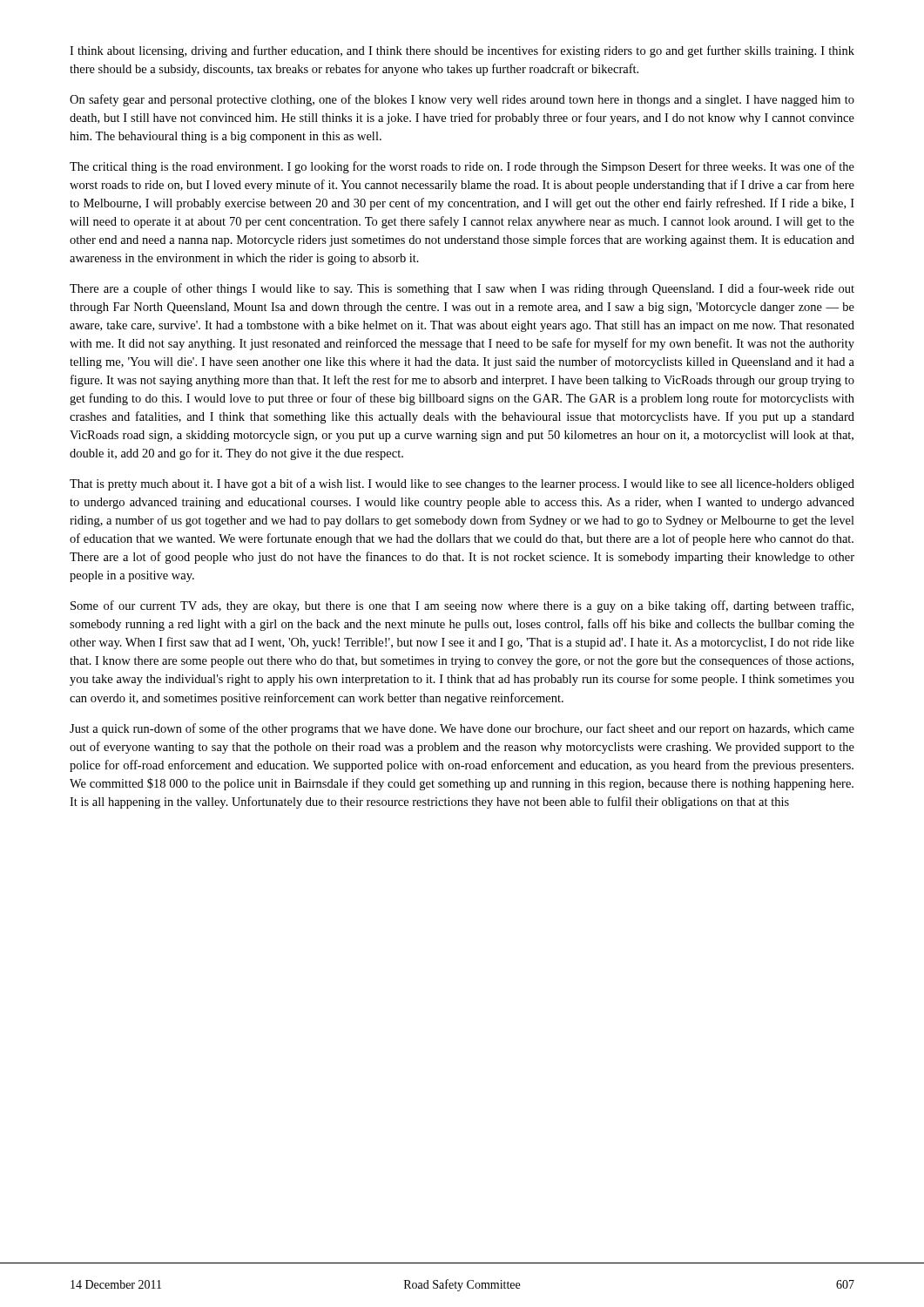Select the element starting "The critical thing is the road environment. I"
Screen dimensions: 1307x924
[x=462, y=212]
